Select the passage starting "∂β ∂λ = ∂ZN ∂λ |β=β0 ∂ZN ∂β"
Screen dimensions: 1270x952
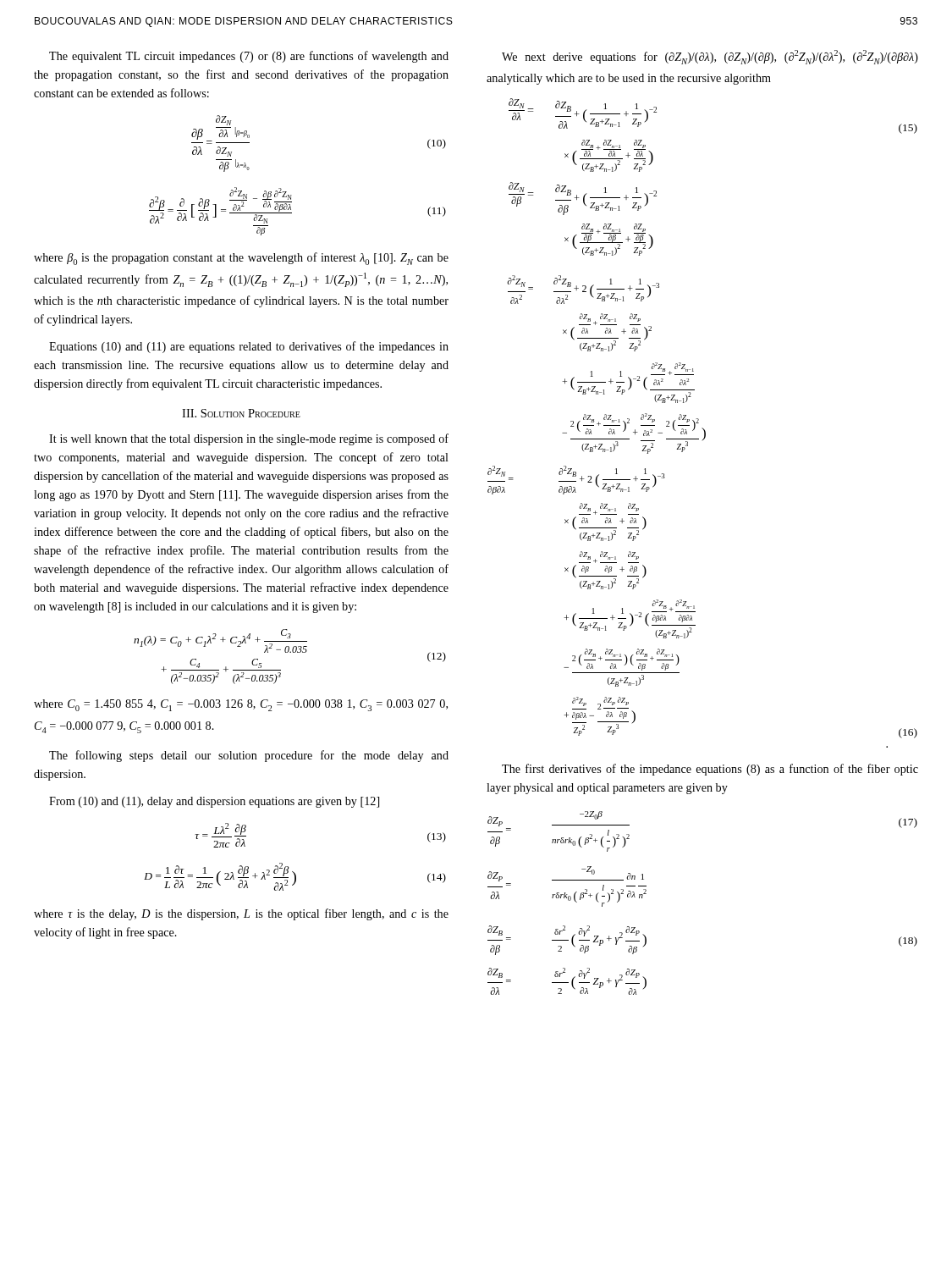point(241,143)
